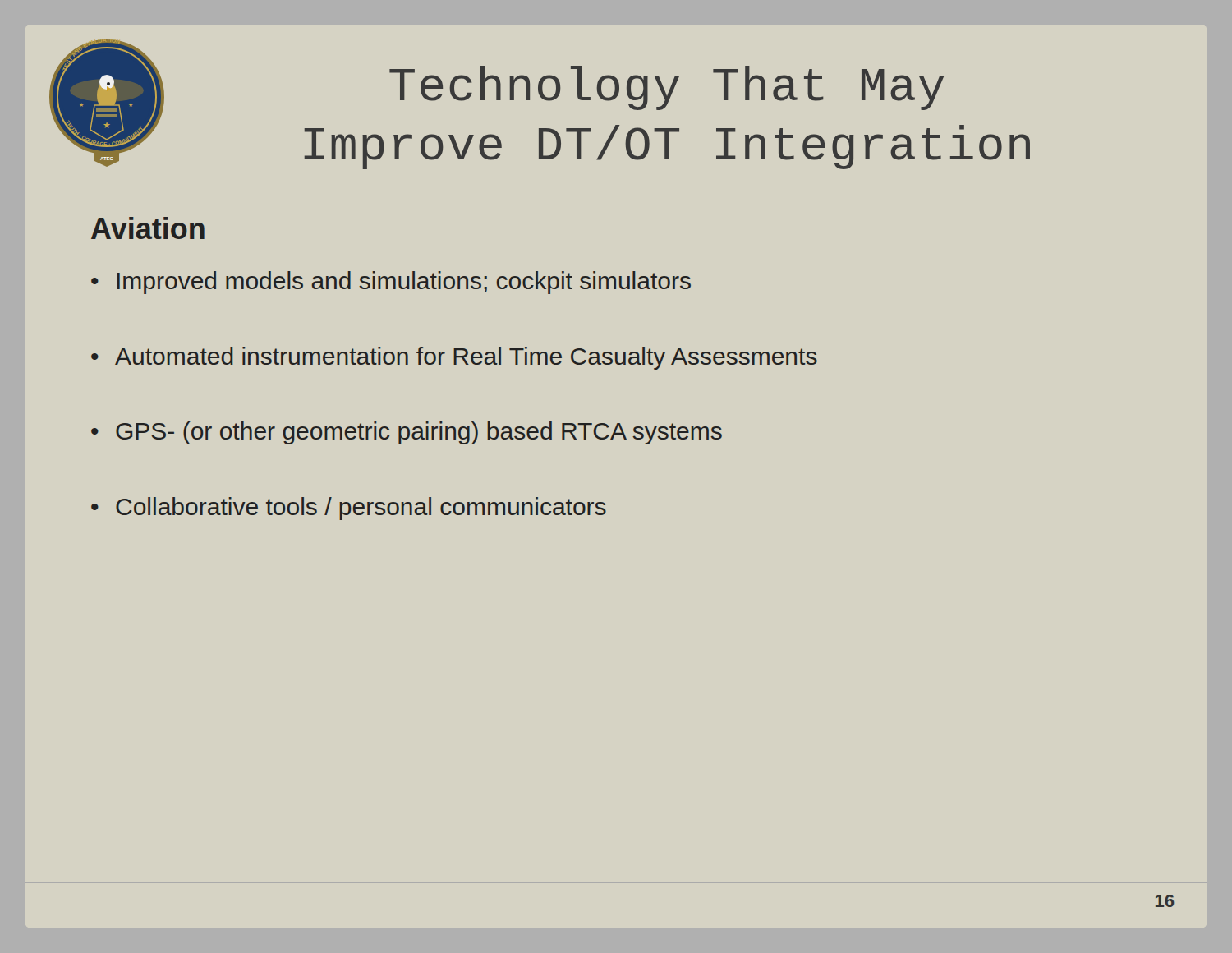
Task: Find the list item that says "Automated instrumentation for Real"
Action: (x=466, y=356)
